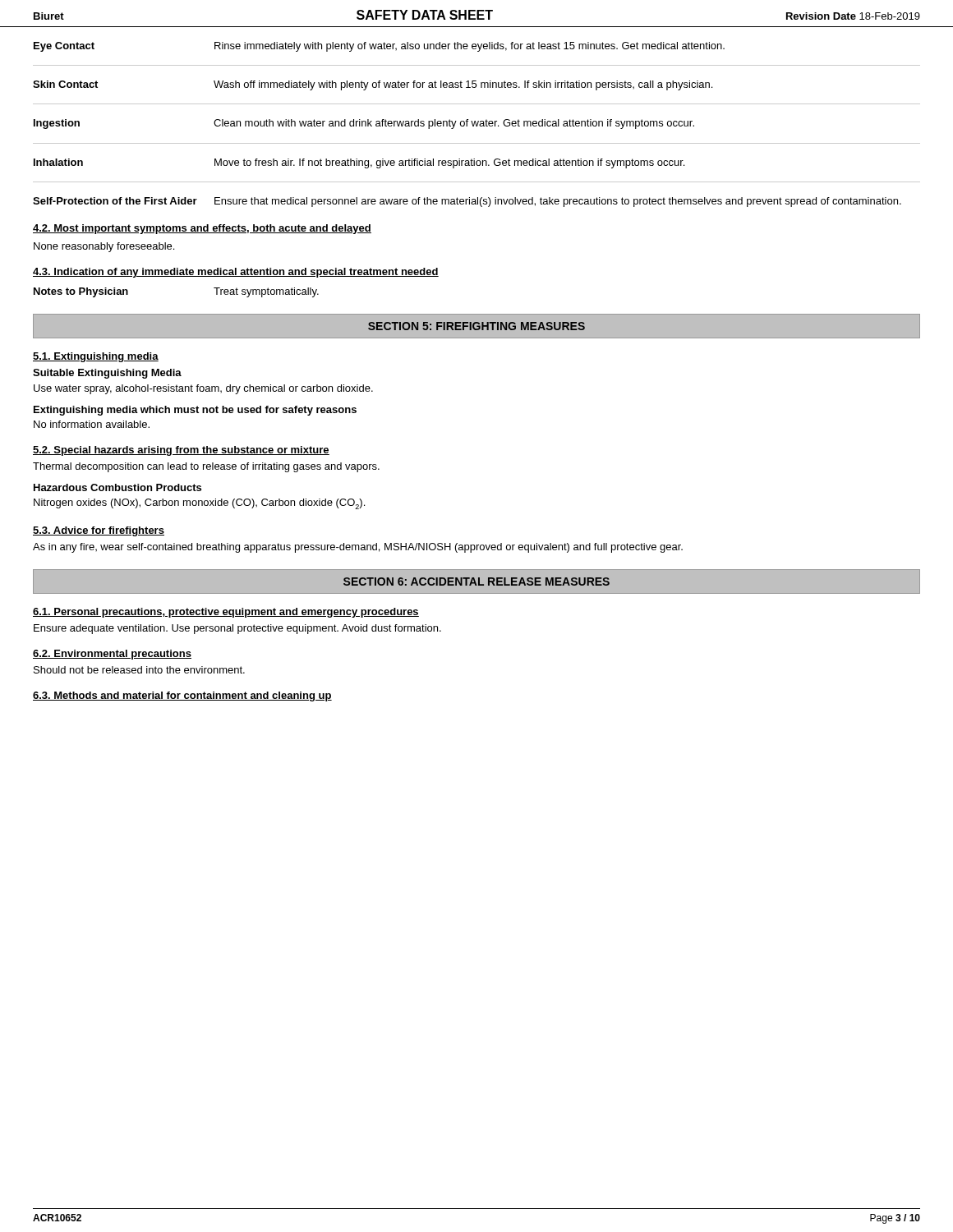Click on the text block containing "Should not be released"

click(139, 670)
